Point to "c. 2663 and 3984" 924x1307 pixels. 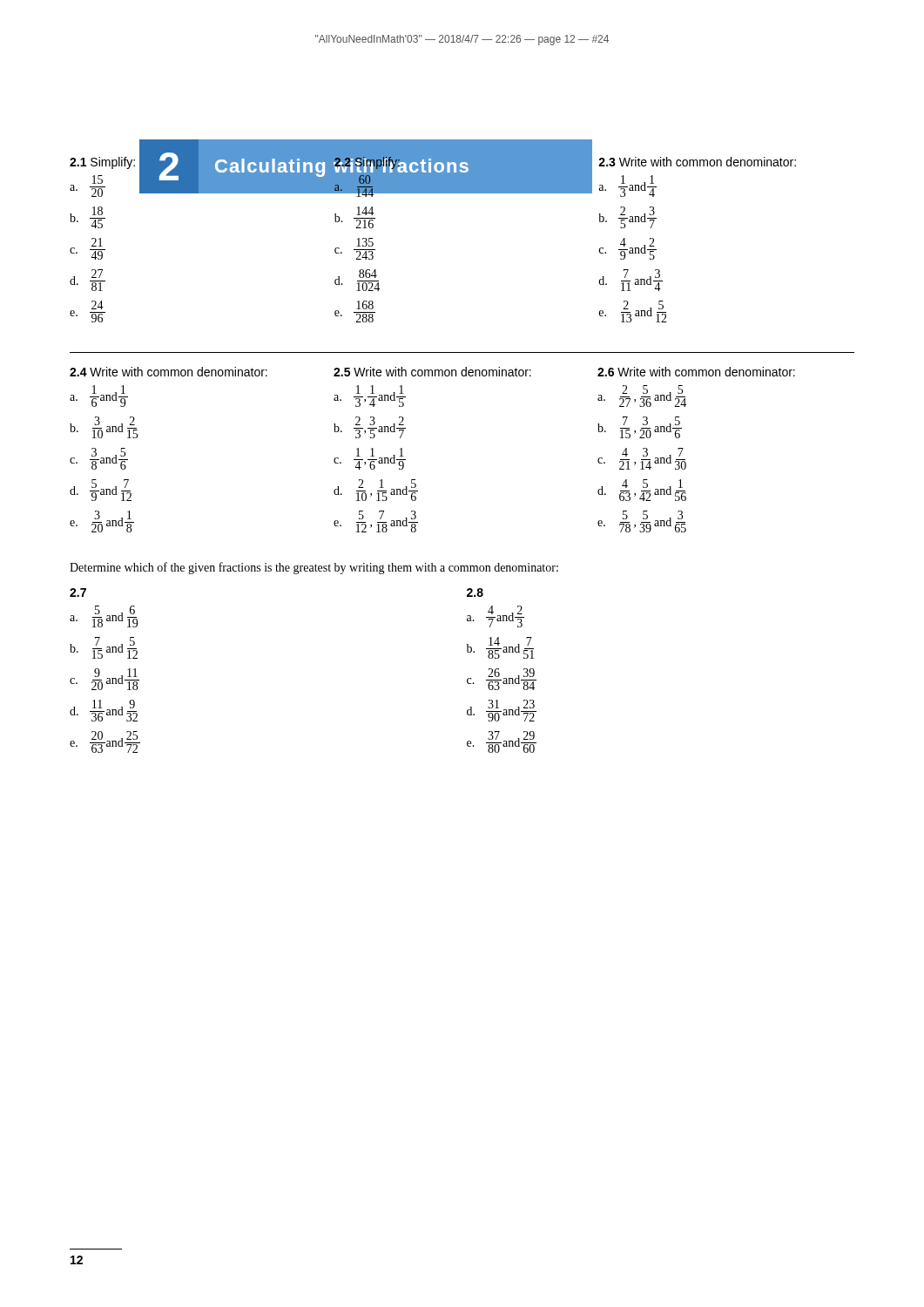pyautogui.click(x=502, y=680)
